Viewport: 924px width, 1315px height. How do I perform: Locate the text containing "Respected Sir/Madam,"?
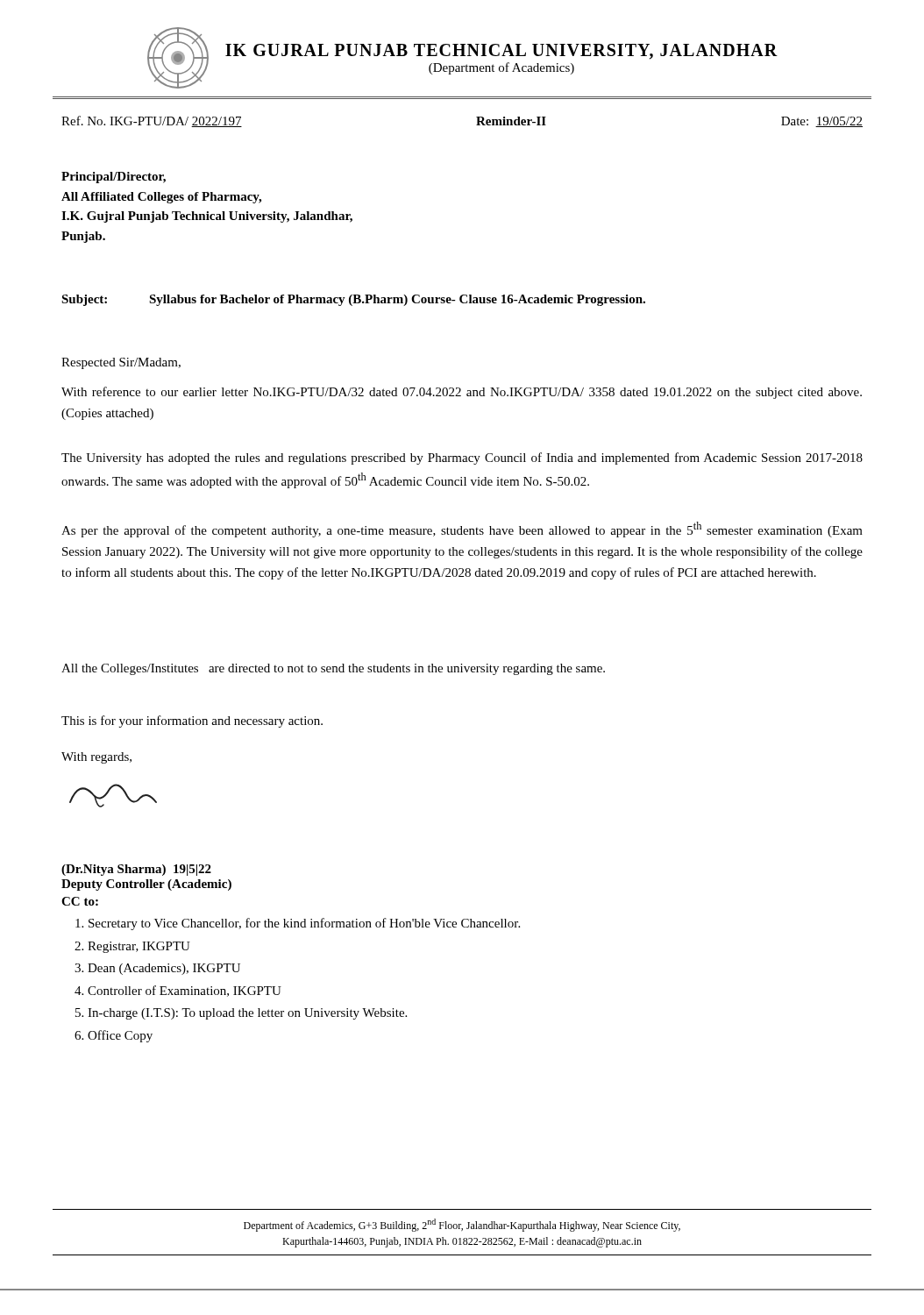point(121,362)
